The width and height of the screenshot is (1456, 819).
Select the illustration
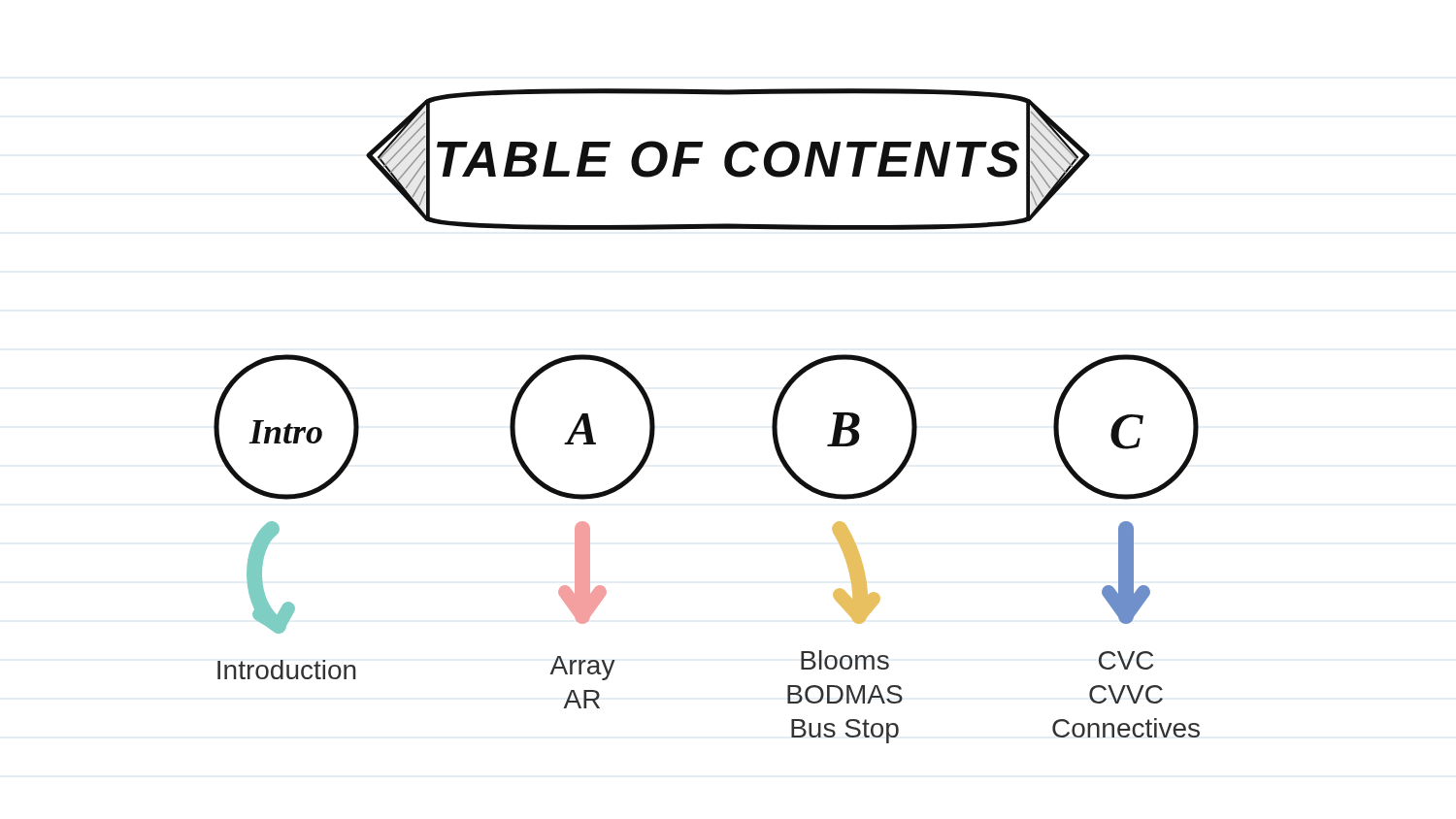tap(728, 410)
